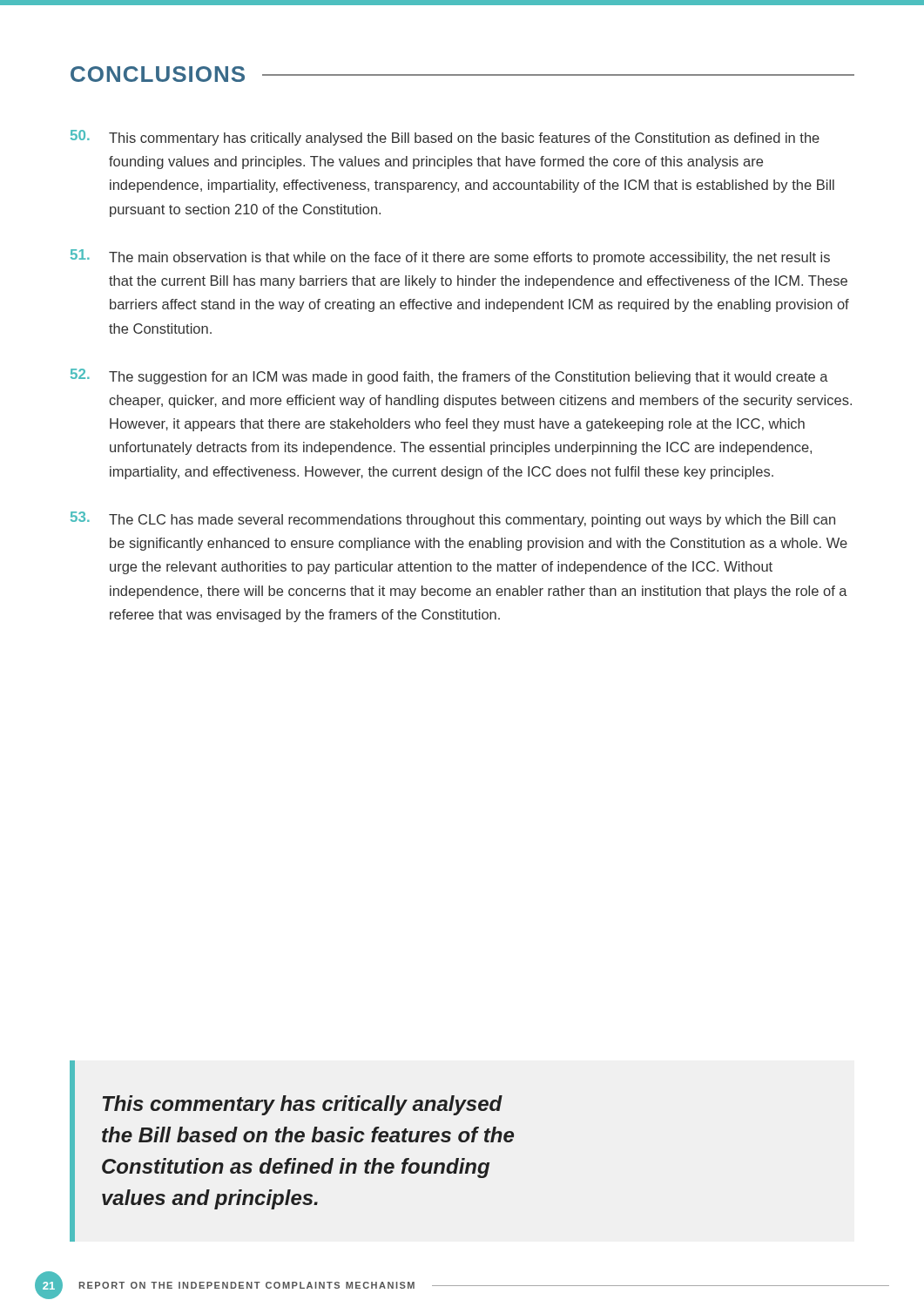The image size is (924, 1307).
Task: Locate the block of text that opens with "This commentary has critically analysed the"
Action: coord(462,1151)
